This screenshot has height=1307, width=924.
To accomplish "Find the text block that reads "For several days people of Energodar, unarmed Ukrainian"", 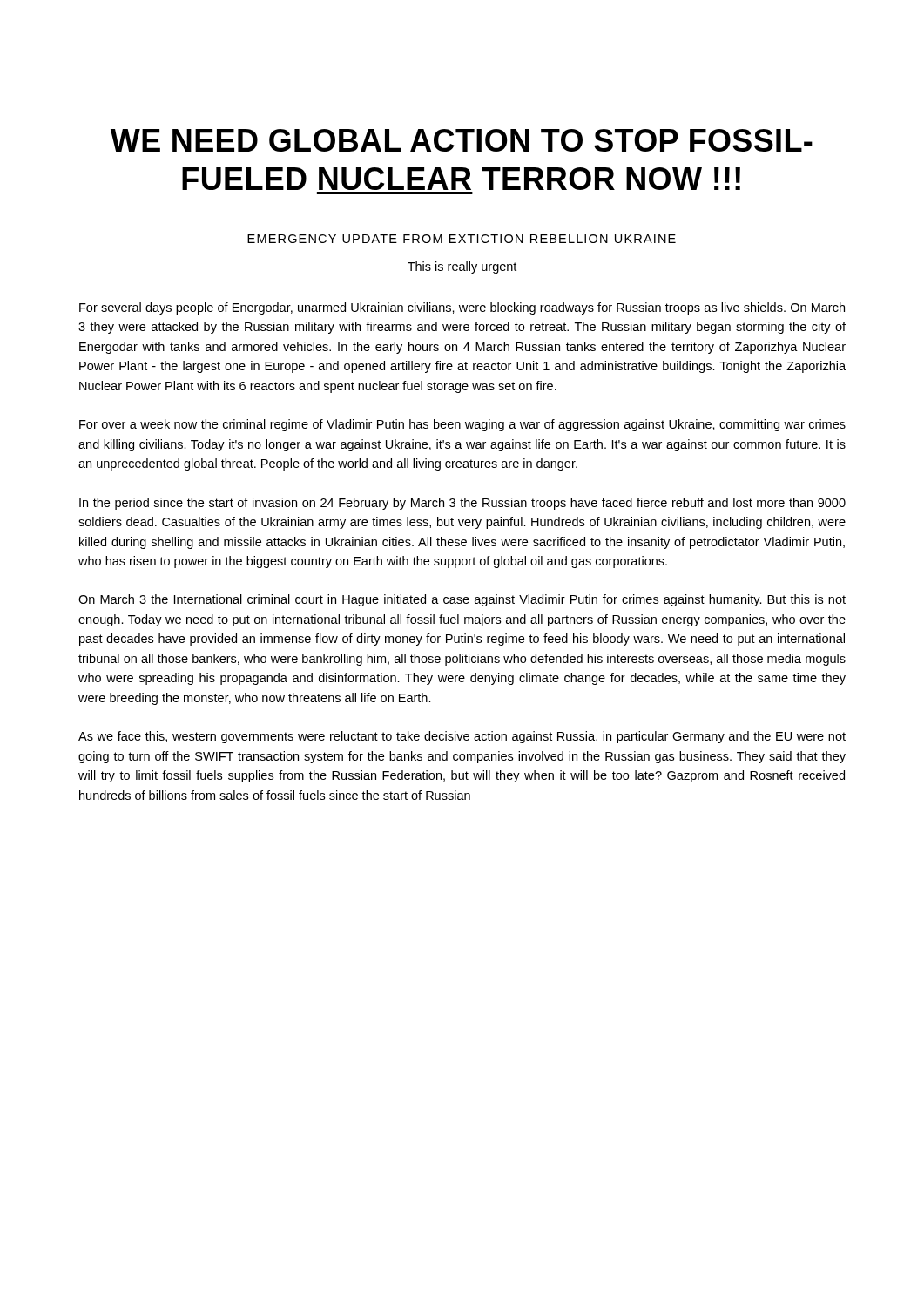I will (462, 347).
